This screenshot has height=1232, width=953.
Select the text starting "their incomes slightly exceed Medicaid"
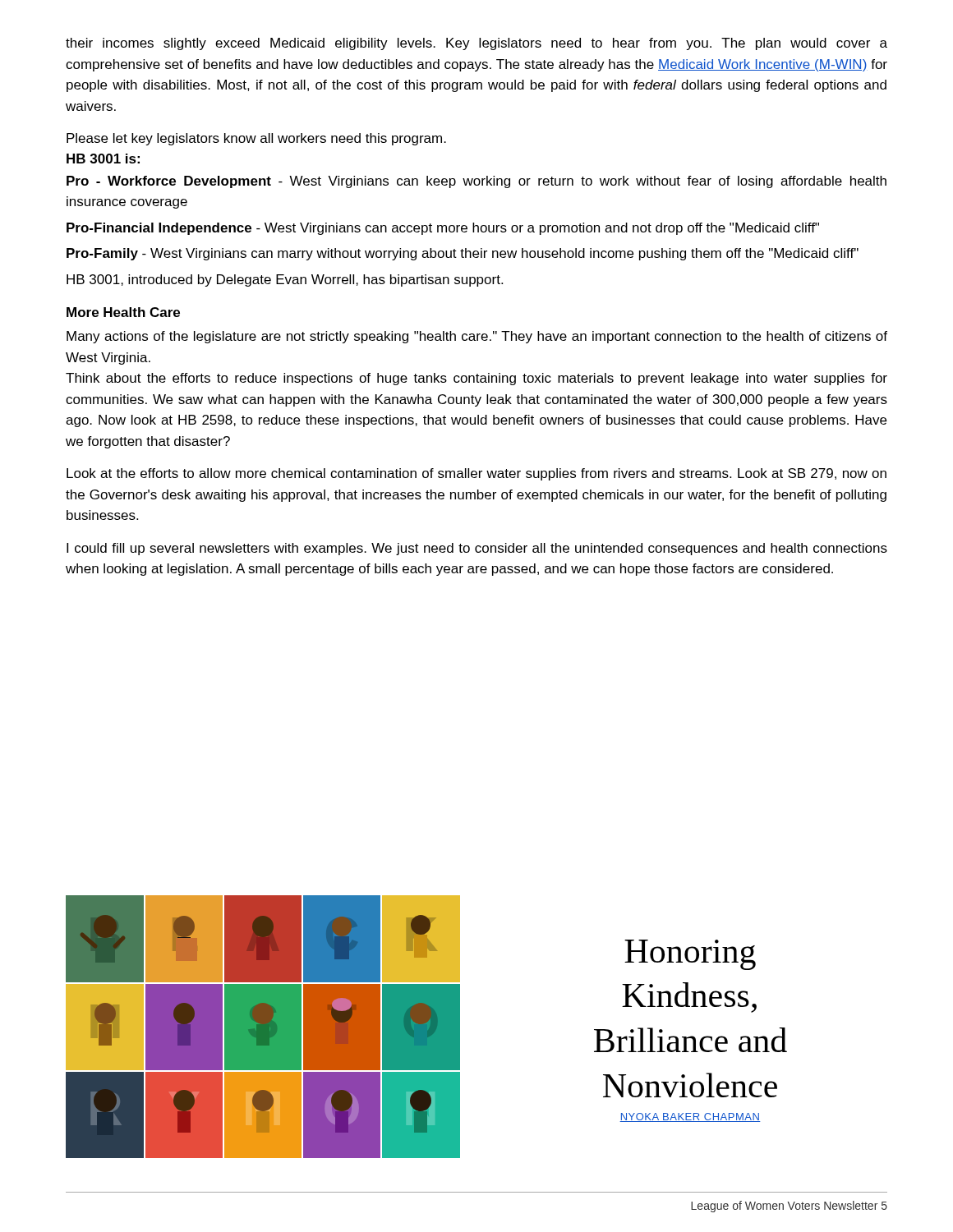point(476,75)
